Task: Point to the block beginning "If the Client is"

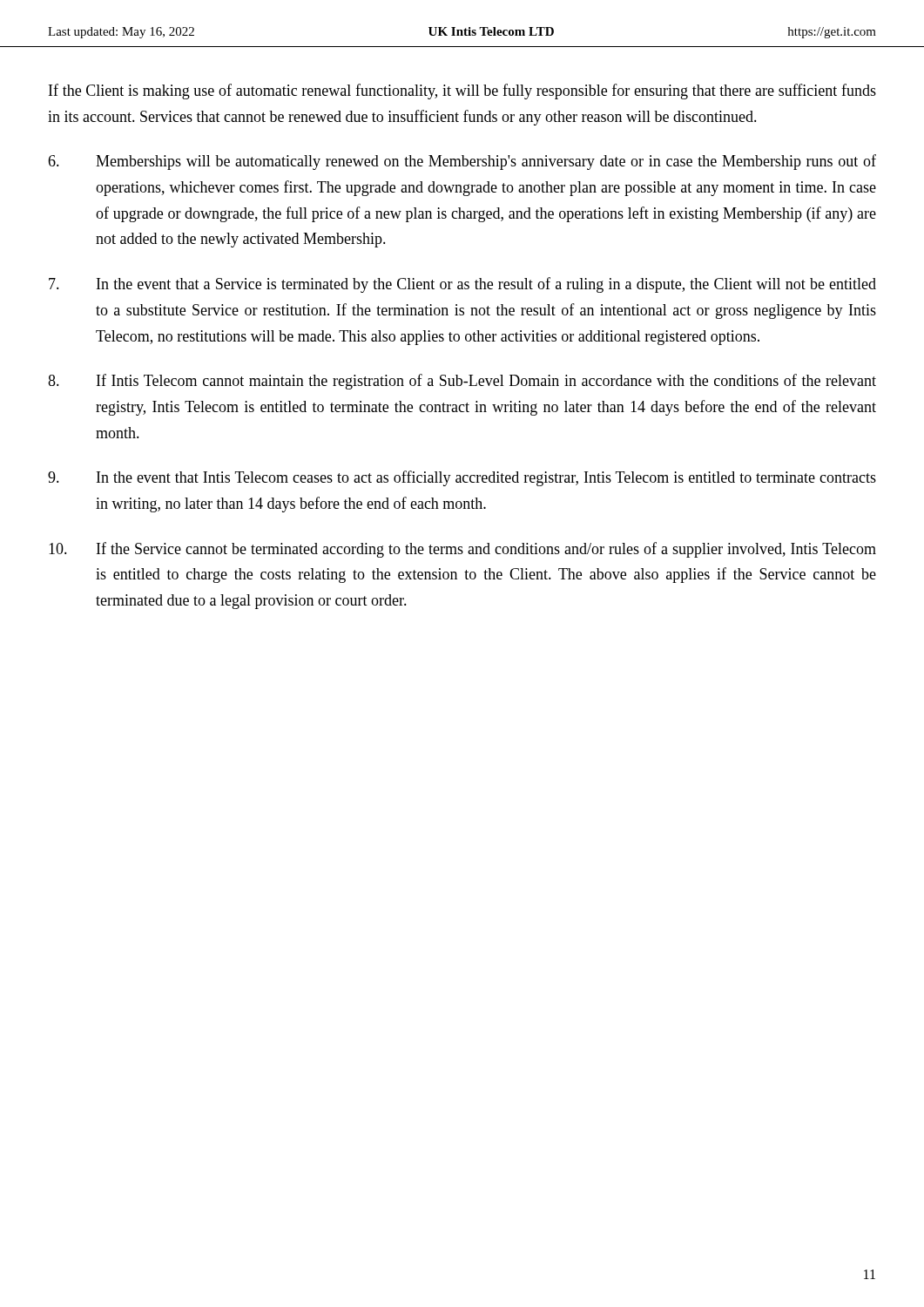Action: click(462, 104)
